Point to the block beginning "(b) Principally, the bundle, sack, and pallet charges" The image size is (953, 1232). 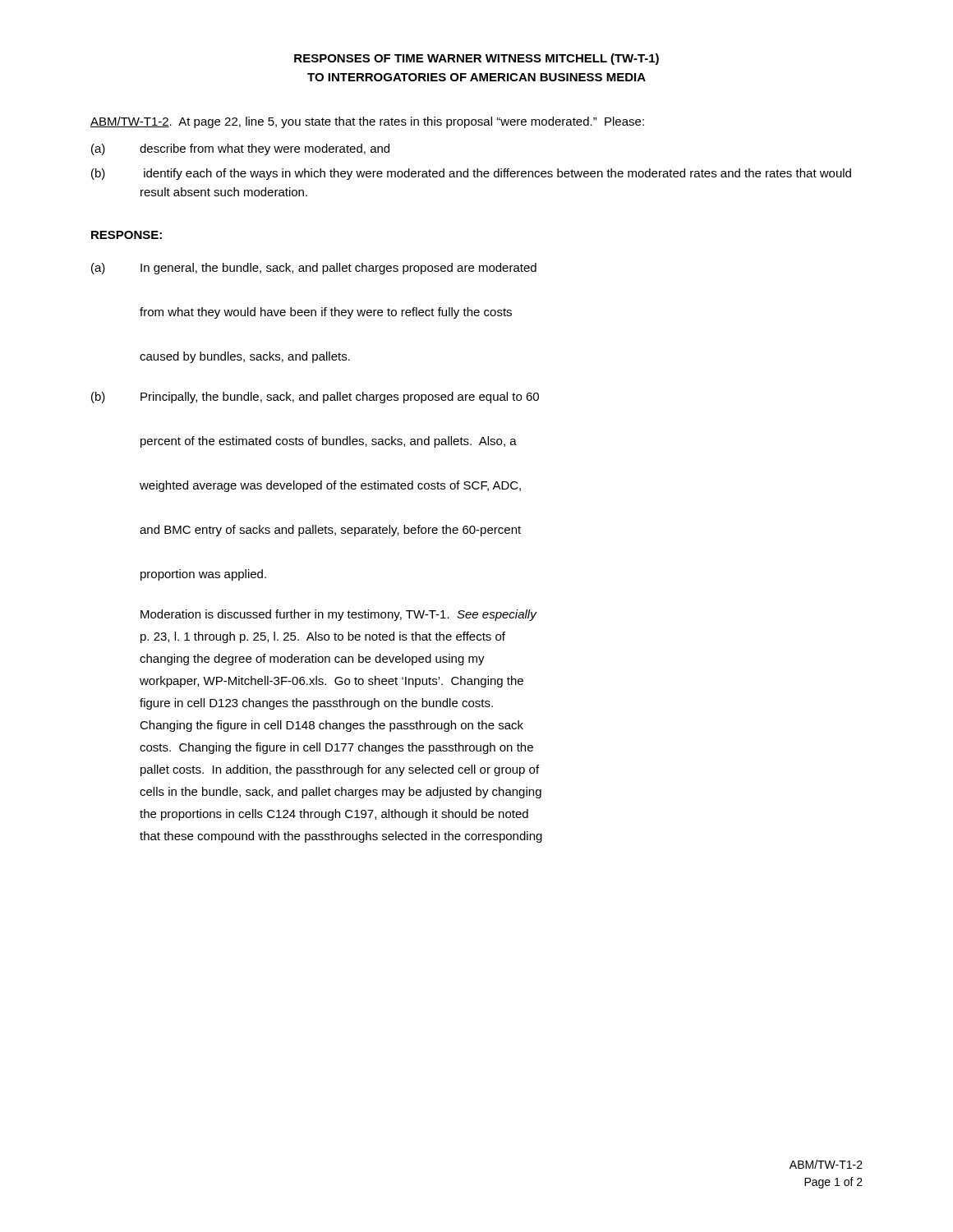(x=476, y=485)
